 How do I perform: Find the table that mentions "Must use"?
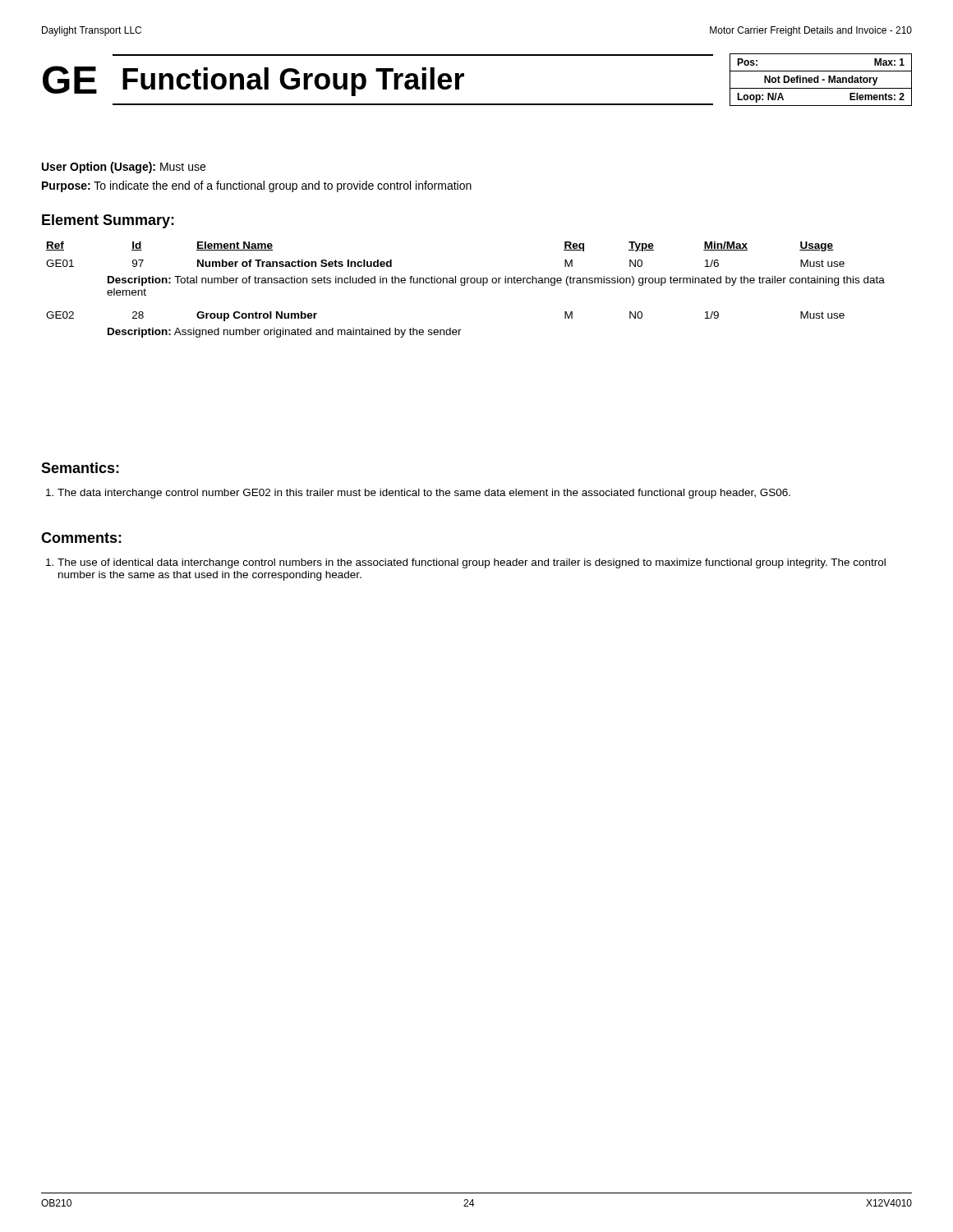[x=476, y=291]
